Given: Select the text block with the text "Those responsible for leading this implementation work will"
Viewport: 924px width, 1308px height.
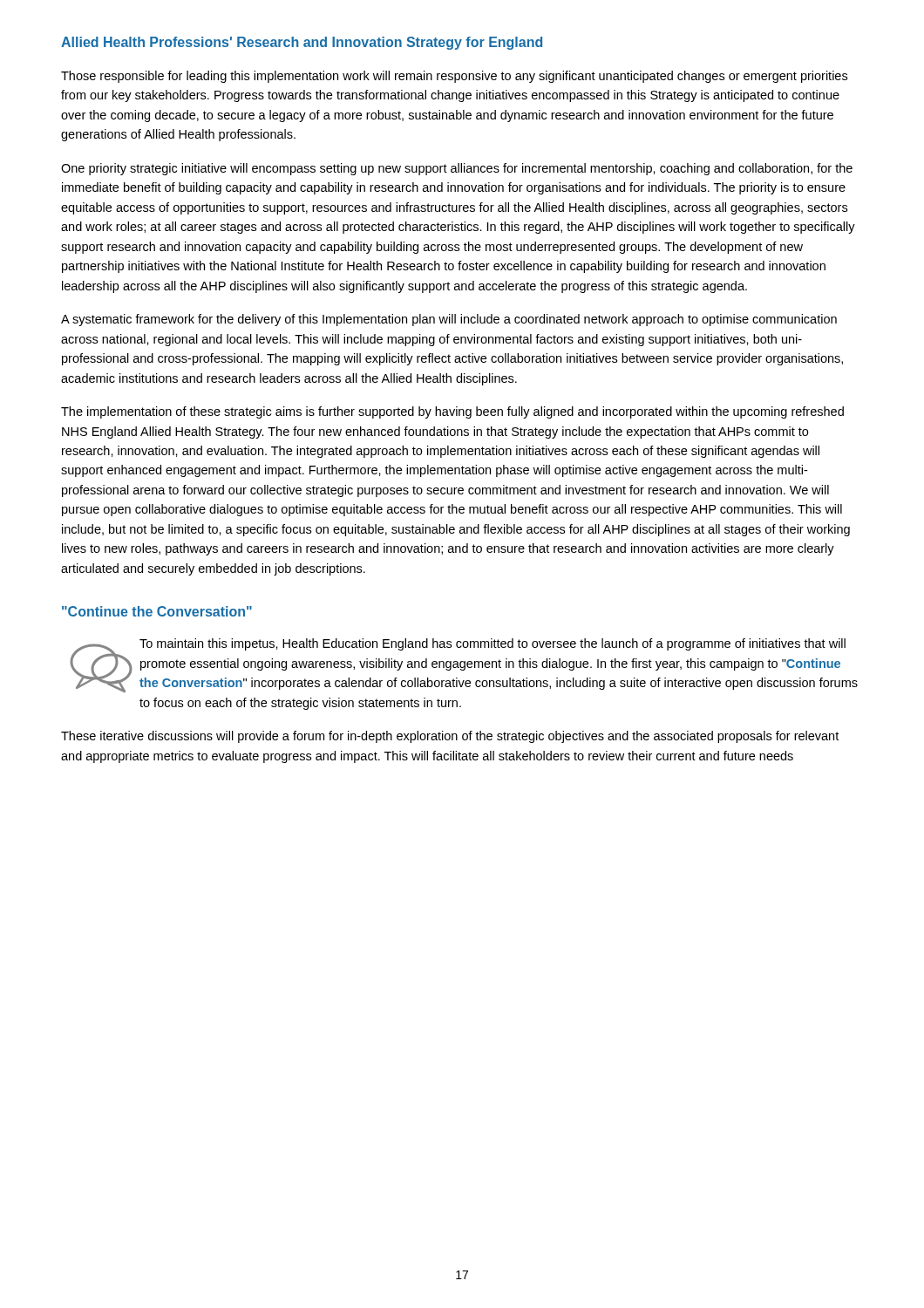Looking at the screenshot, I should coord(454,105).
